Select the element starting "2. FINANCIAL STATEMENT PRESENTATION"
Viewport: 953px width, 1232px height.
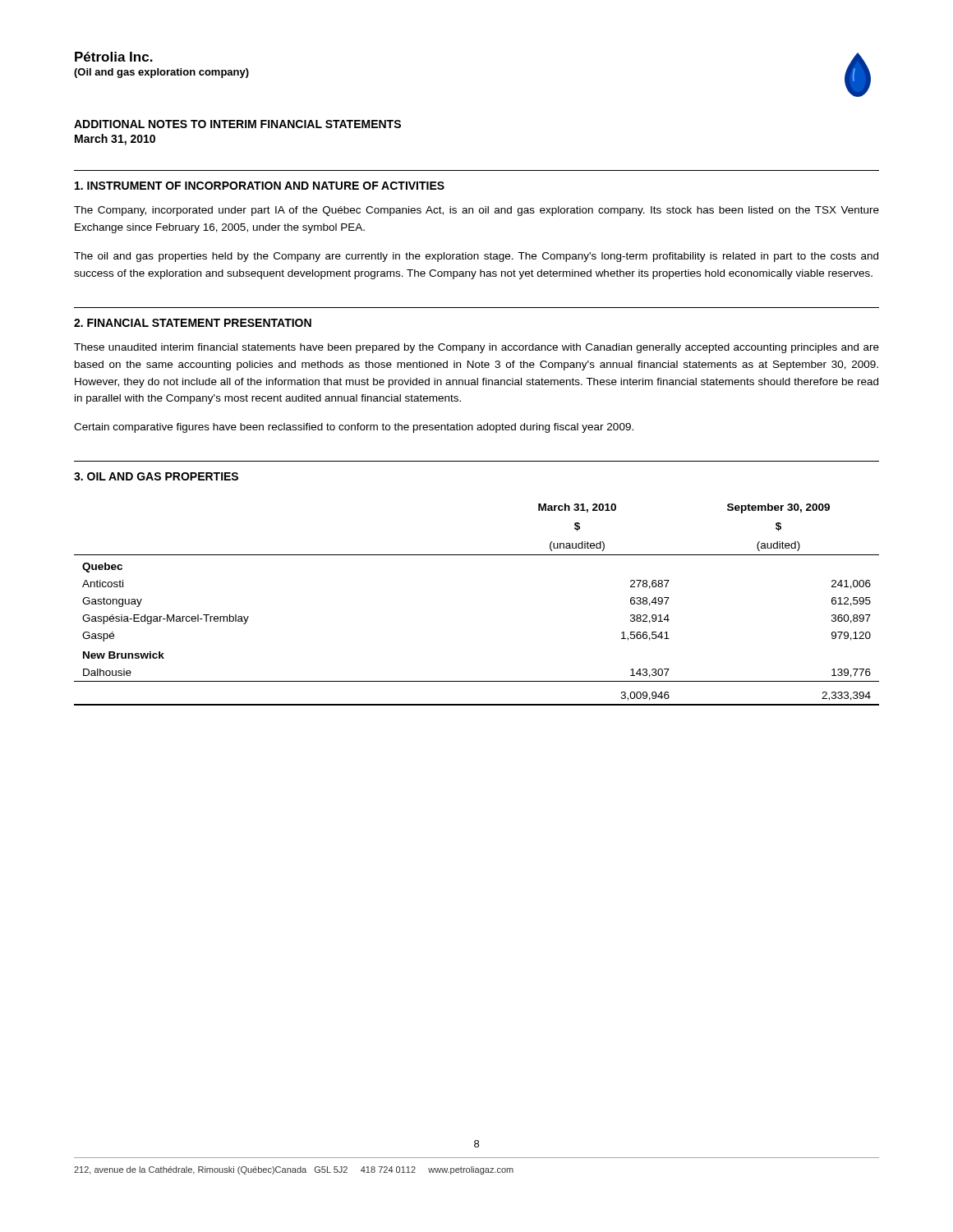click(193, 323)
